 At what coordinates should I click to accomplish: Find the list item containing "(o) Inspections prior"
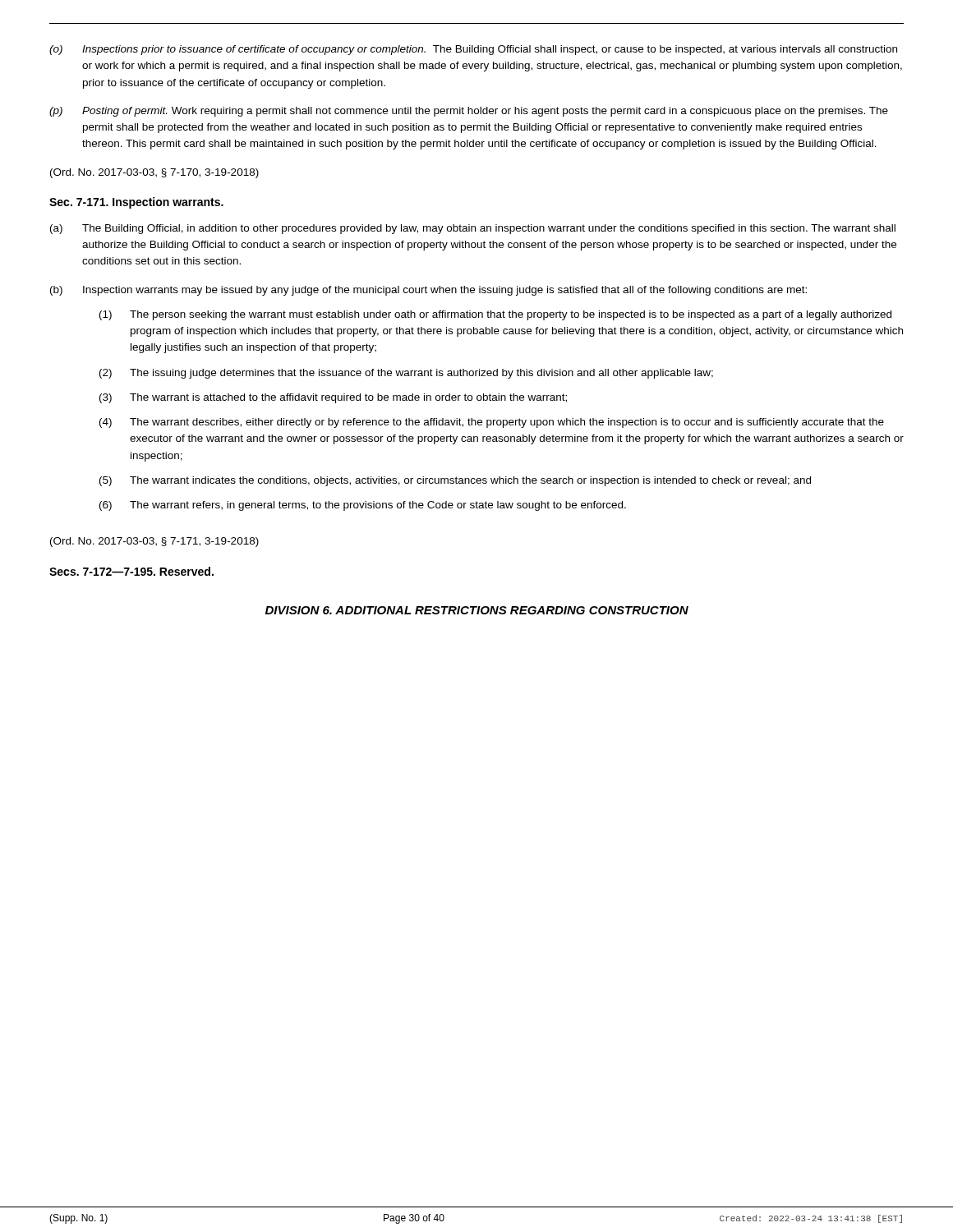[476, 66]
